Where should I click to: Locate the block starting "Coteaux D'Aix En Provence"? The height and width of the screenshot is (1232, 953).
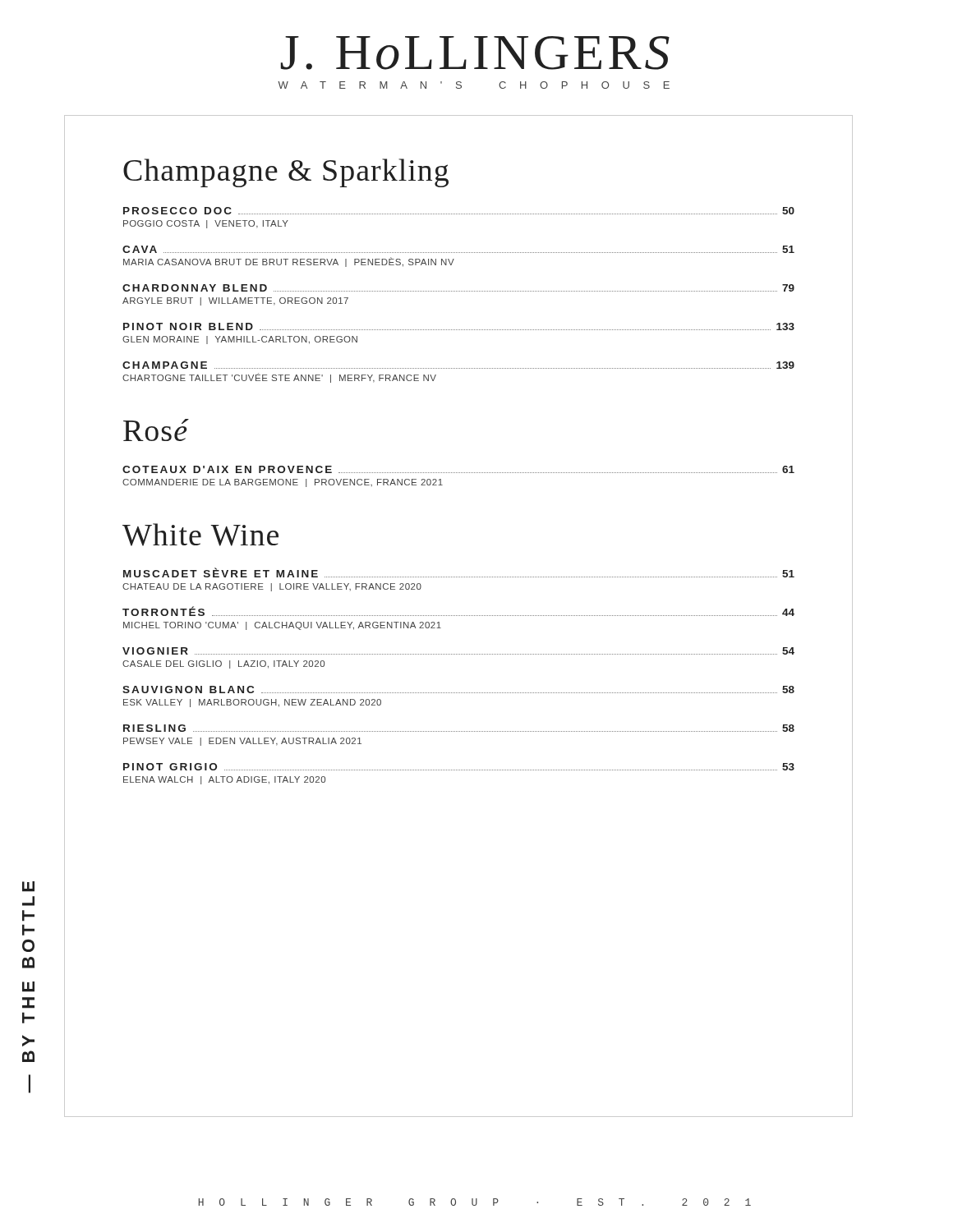(x=458, y=475)
